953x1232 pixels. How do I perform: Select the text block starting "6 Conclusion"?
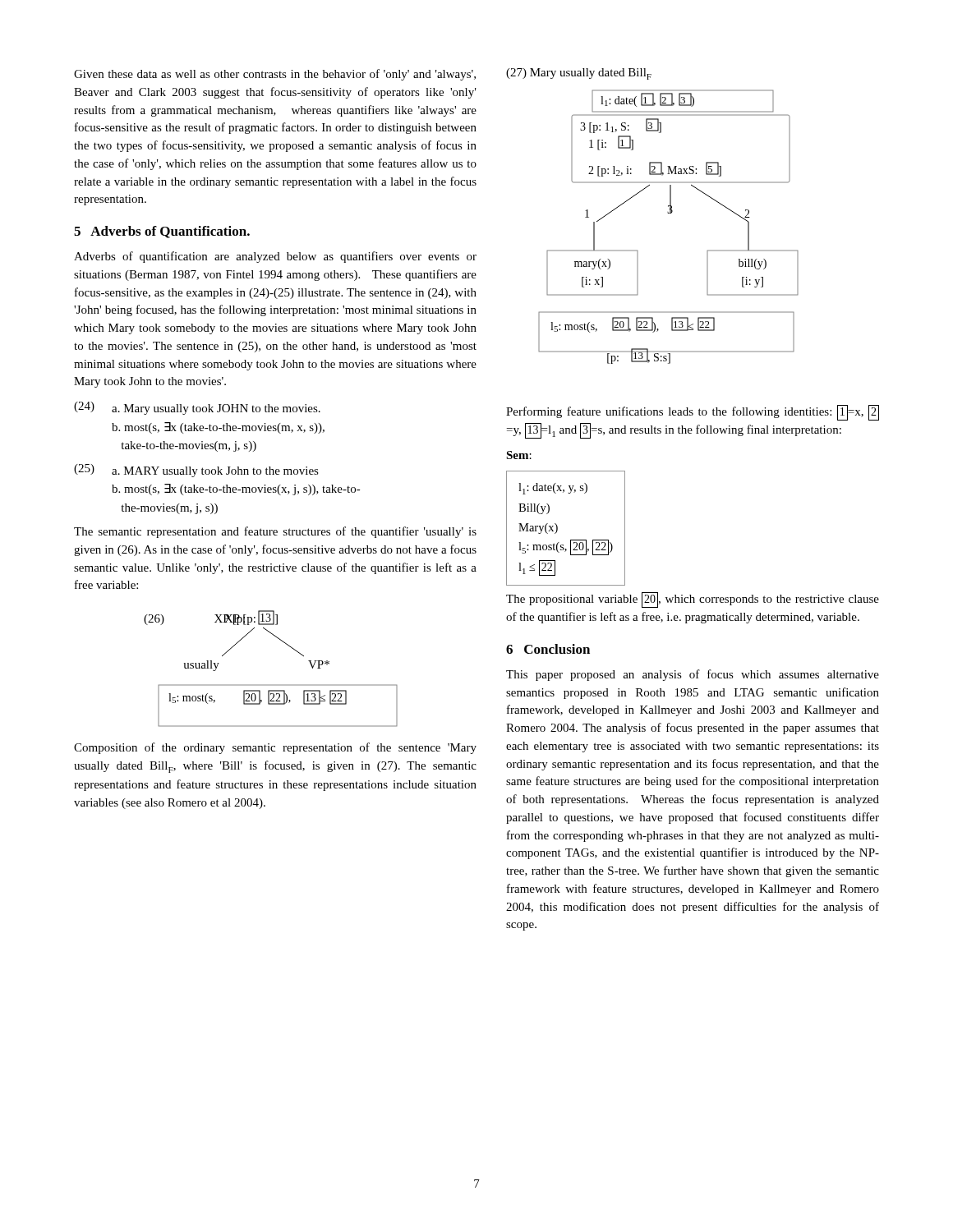tap(548, 649)
